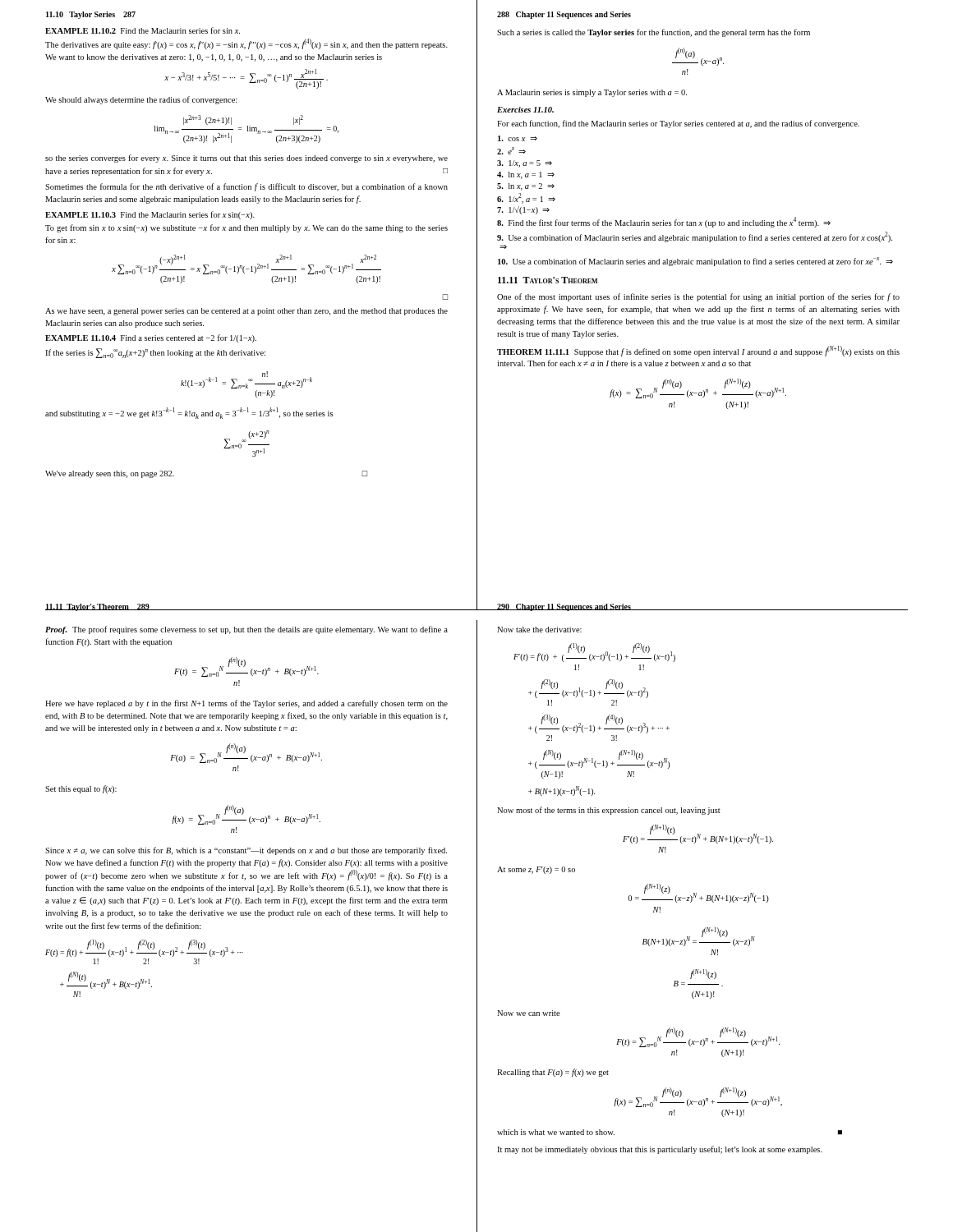This screenshot has width=953, height=1232.
Task: Click on the element starting "6. 1/x2, a = 1 ⇒"
Action: click(526, 197)
